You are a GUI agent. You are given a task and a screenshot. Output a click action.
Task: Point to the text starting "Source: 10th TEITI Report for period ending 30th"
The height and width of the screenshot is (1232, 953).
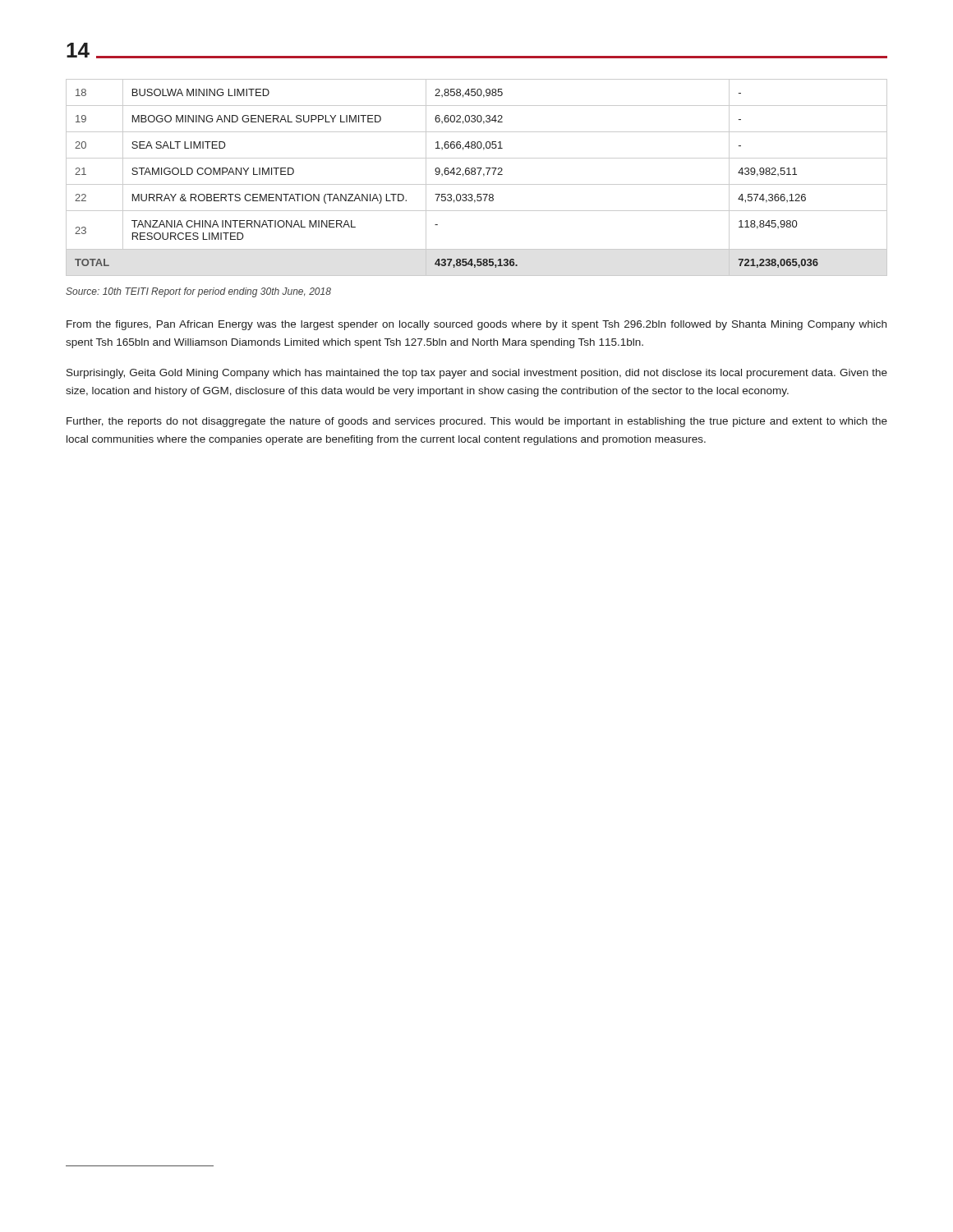click(x=198, y=292)
